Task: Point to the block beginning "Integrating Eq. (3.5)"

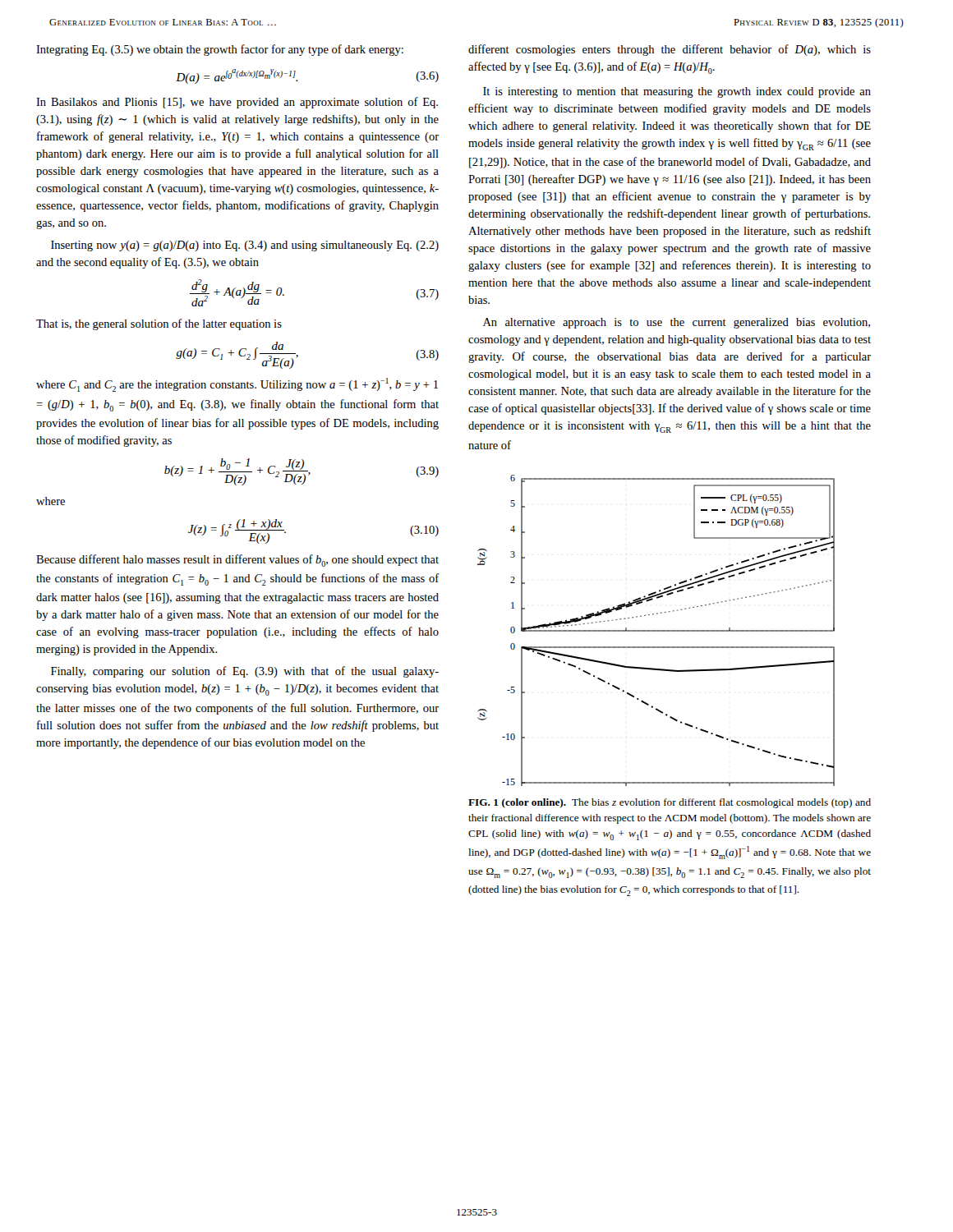Action: pos(237,50)
